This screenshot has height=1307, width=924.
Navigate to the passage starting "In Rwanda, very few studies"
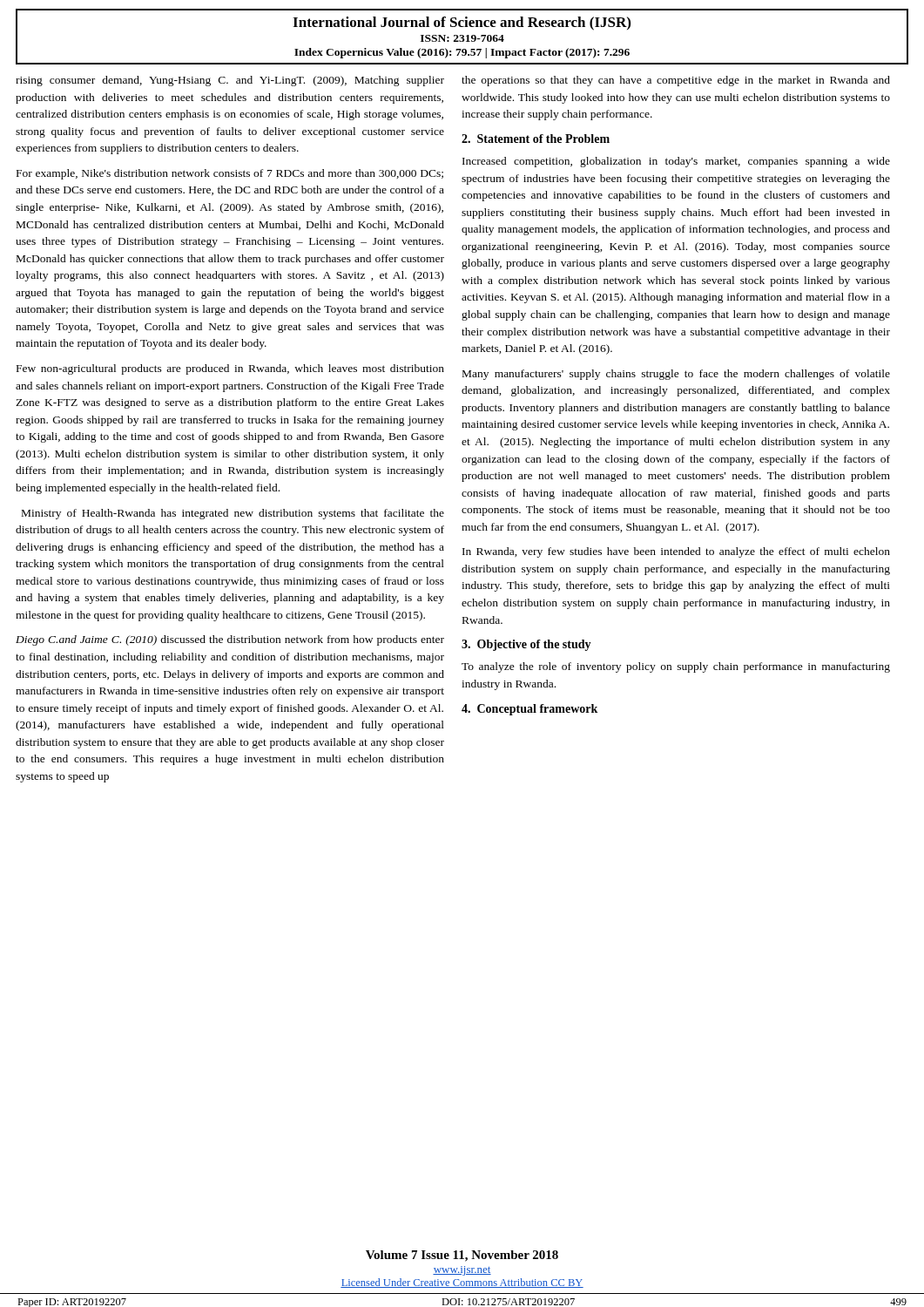point(676,586)
